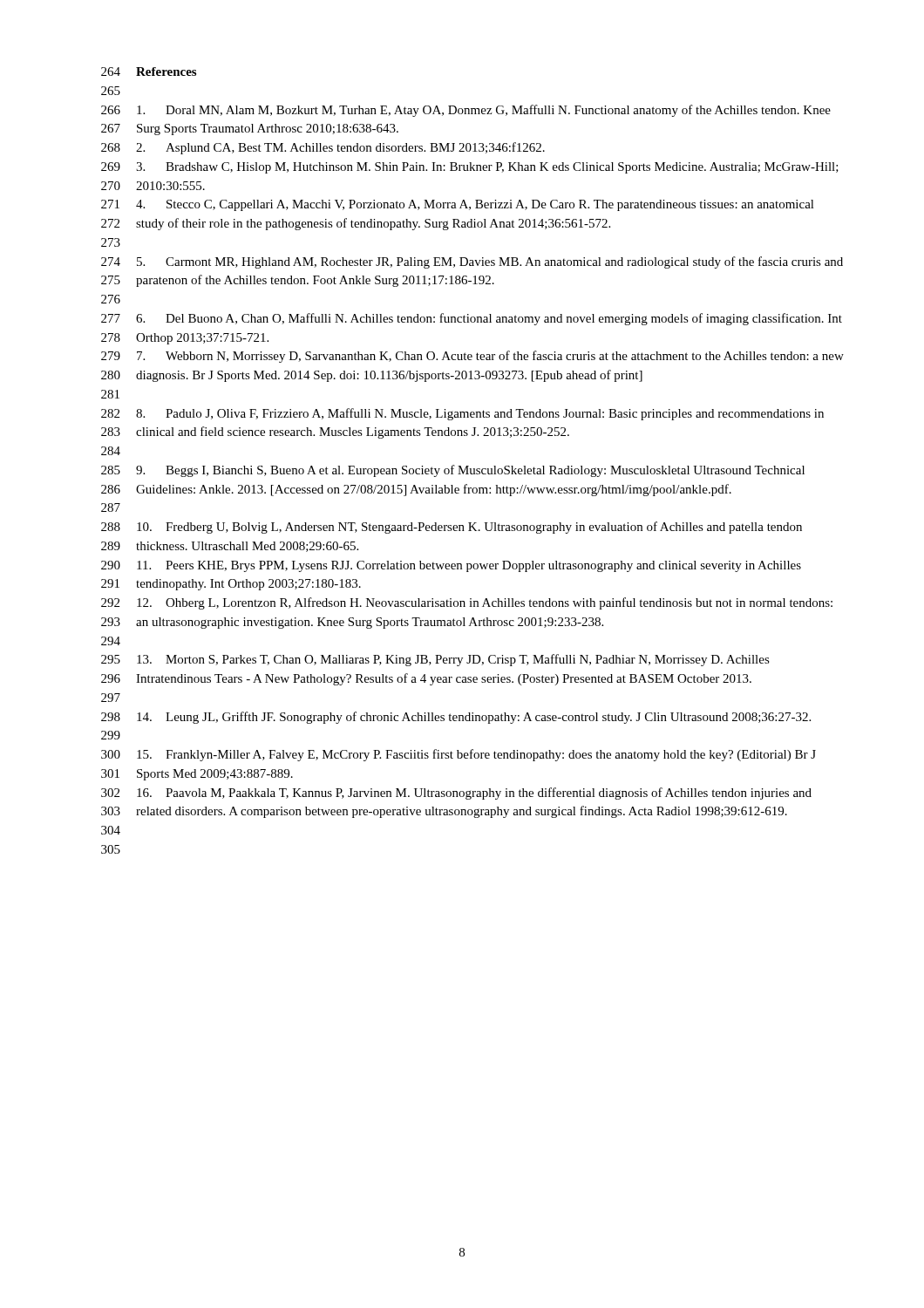Point to the block beginning "279 280 281 7.Webborn N,"
This screenshot has width=924, height=1308.
coord(462,376)
